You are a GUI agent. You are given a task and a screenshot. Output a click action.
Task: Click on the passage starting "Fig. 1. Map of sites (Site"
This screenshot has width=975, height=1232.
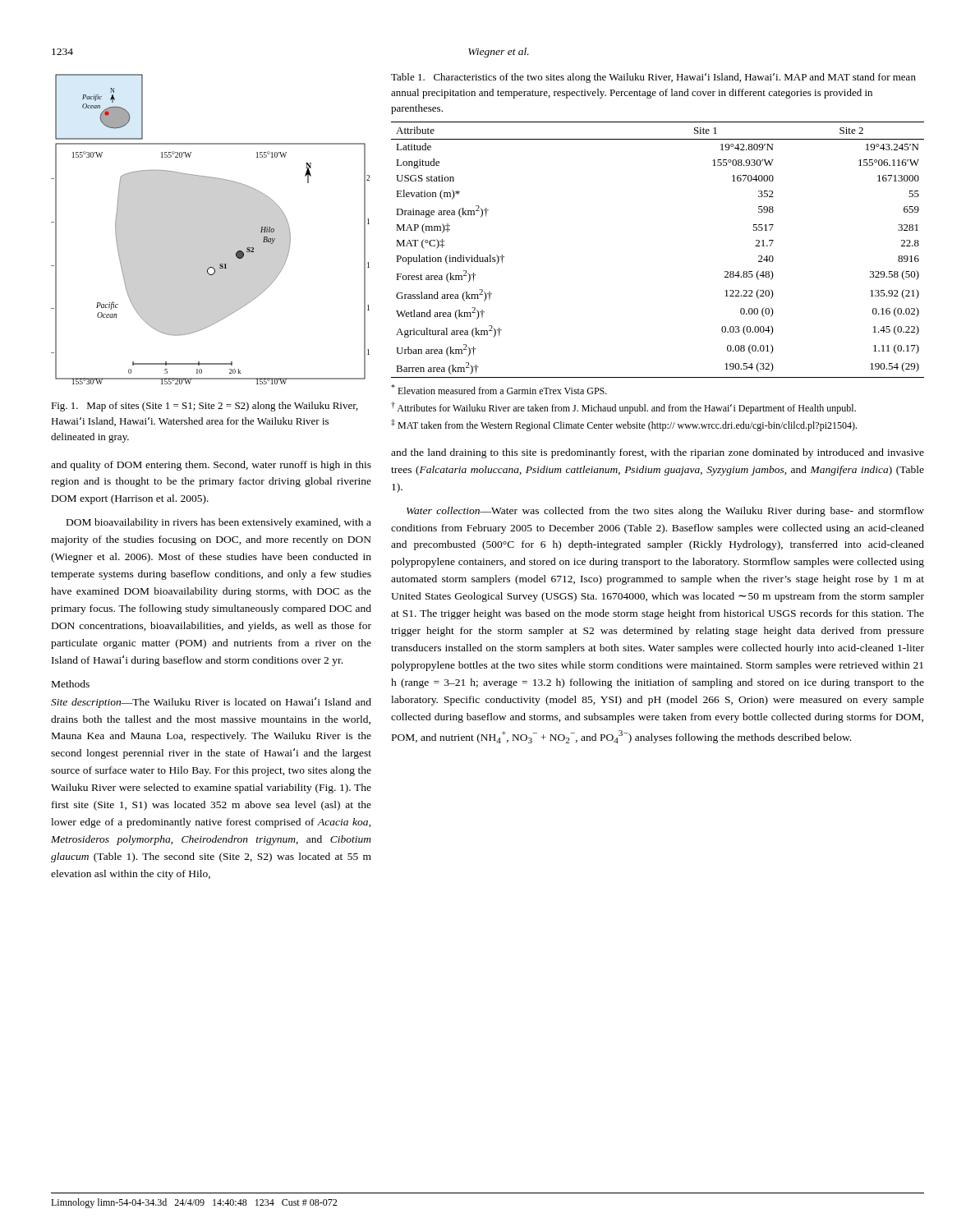[x=205, y=421]
